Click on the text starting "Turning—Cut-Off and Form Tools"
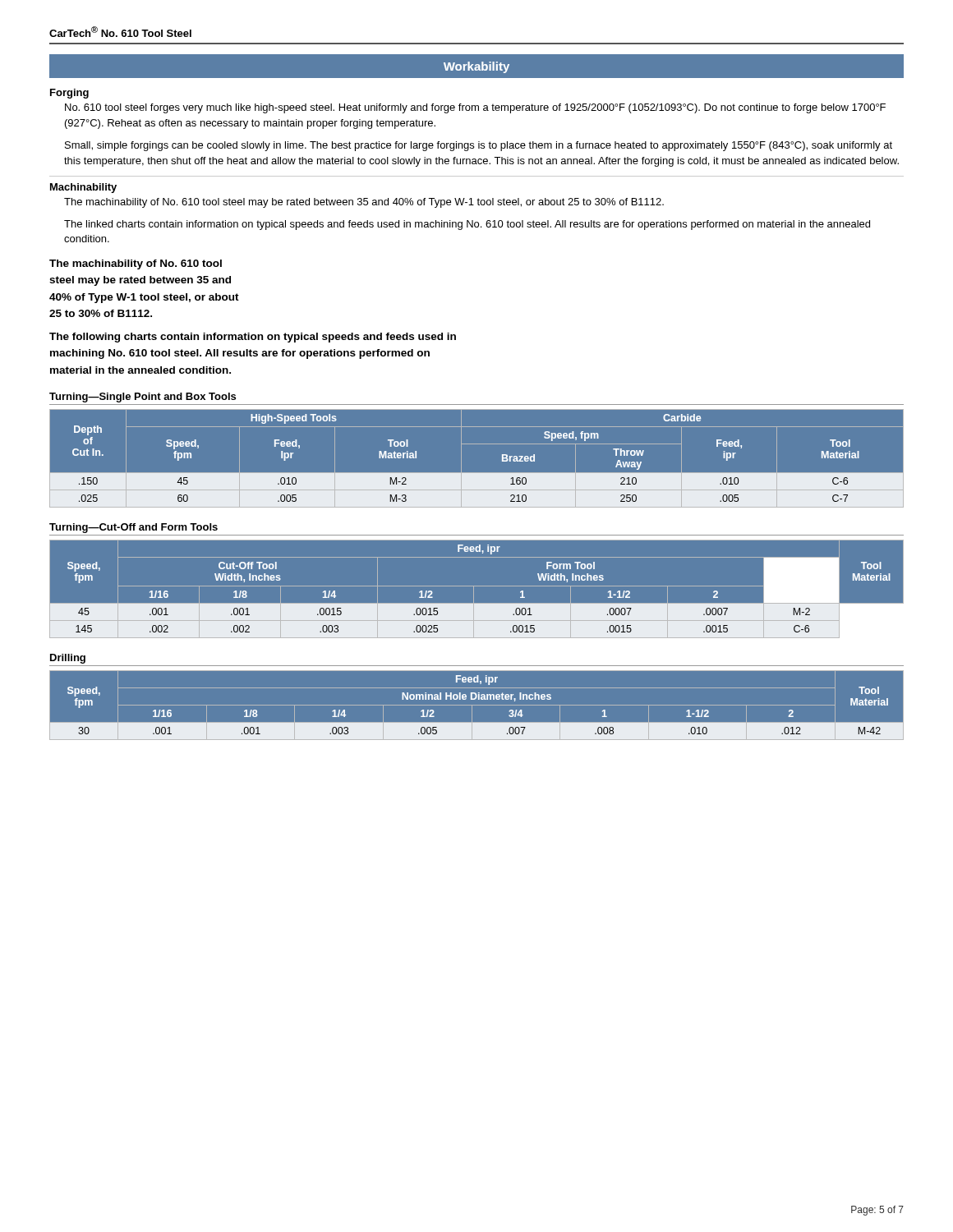Viewport: 953px width, 1232px height. coord(134,527)
